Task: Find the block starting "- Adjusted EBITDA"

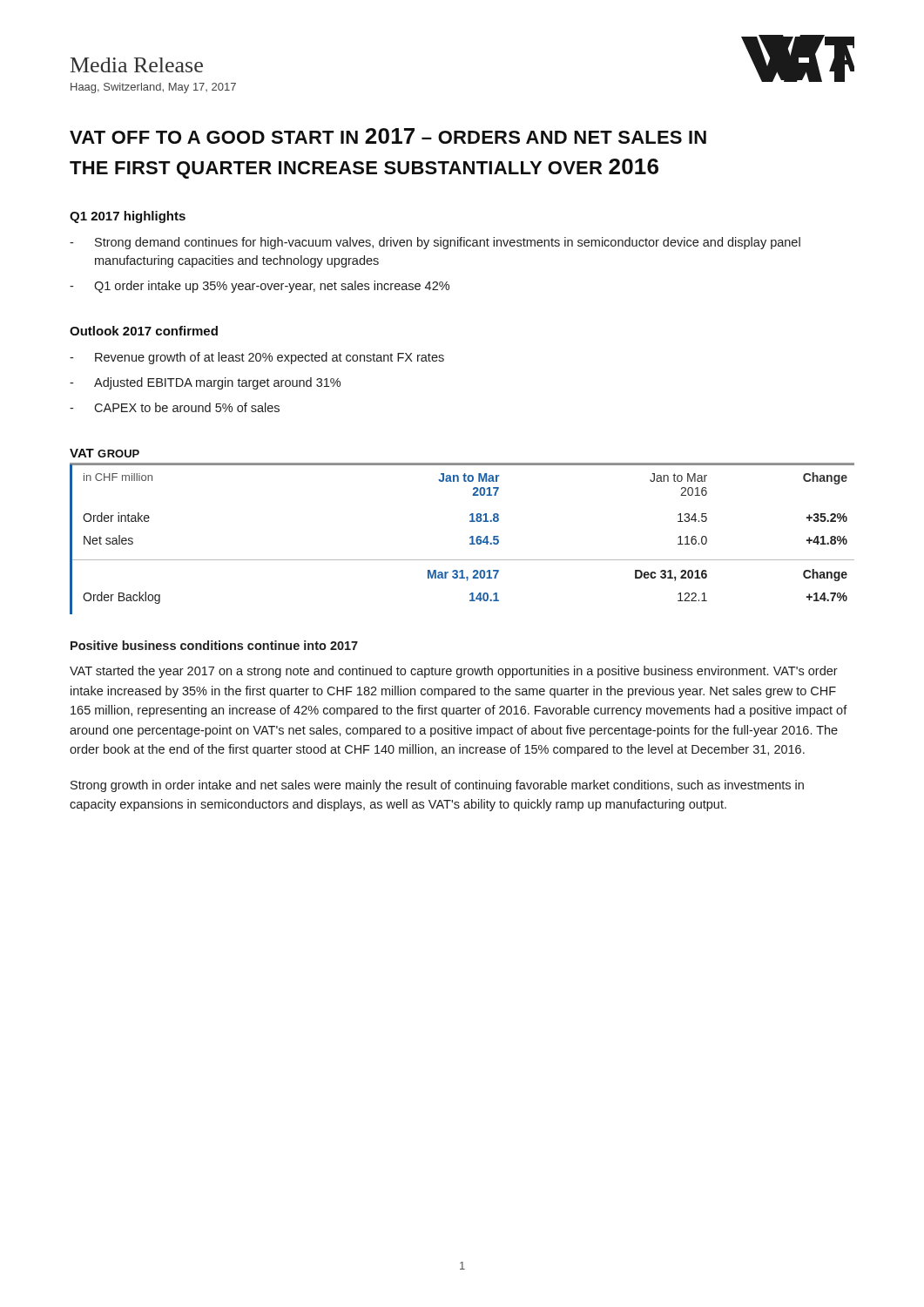Action: [205, 383]
